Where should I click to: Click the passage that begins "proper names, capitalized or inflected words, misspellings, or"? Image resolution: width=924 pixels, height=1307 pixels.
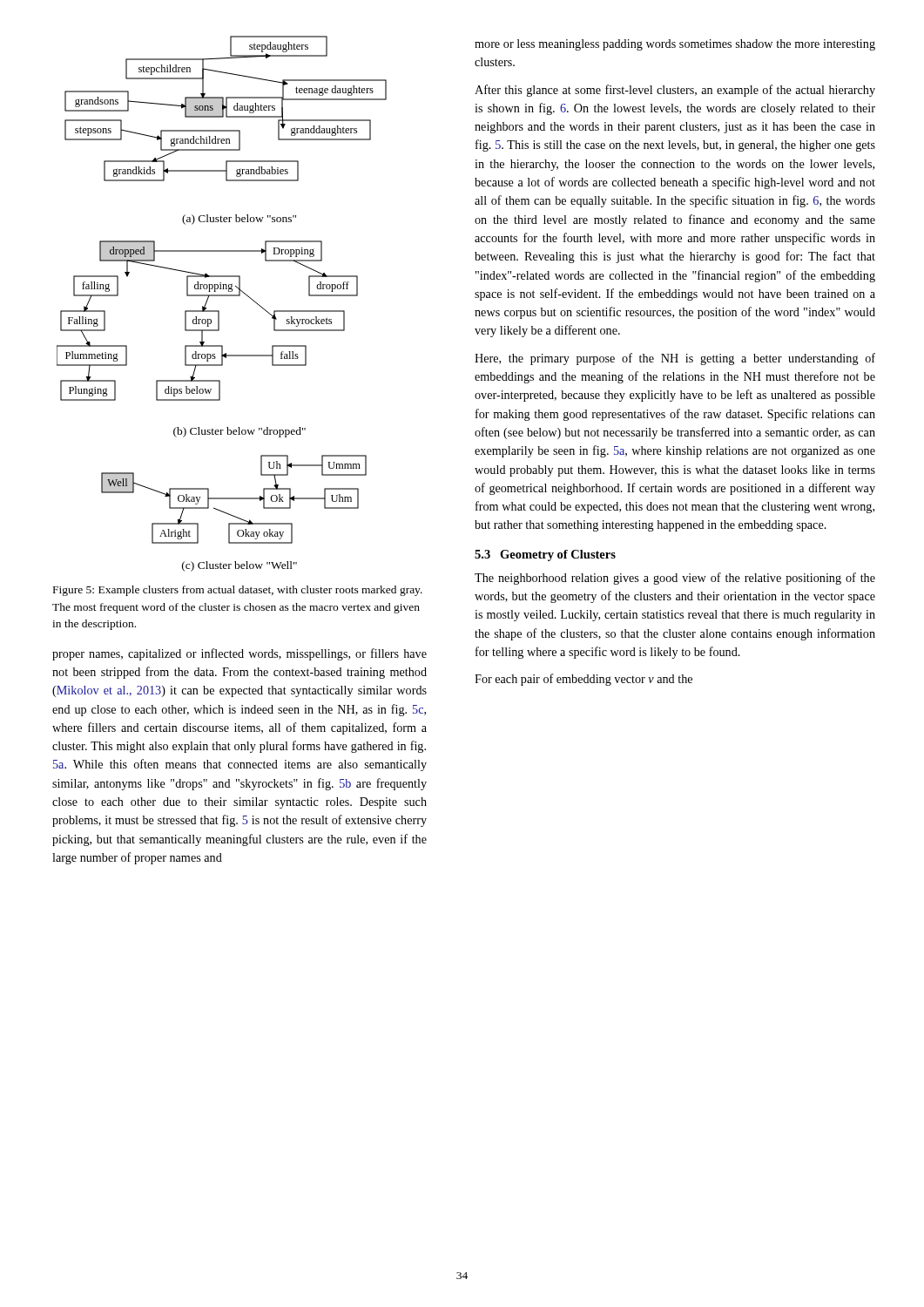pyautogui.click(x=240, y=755)
